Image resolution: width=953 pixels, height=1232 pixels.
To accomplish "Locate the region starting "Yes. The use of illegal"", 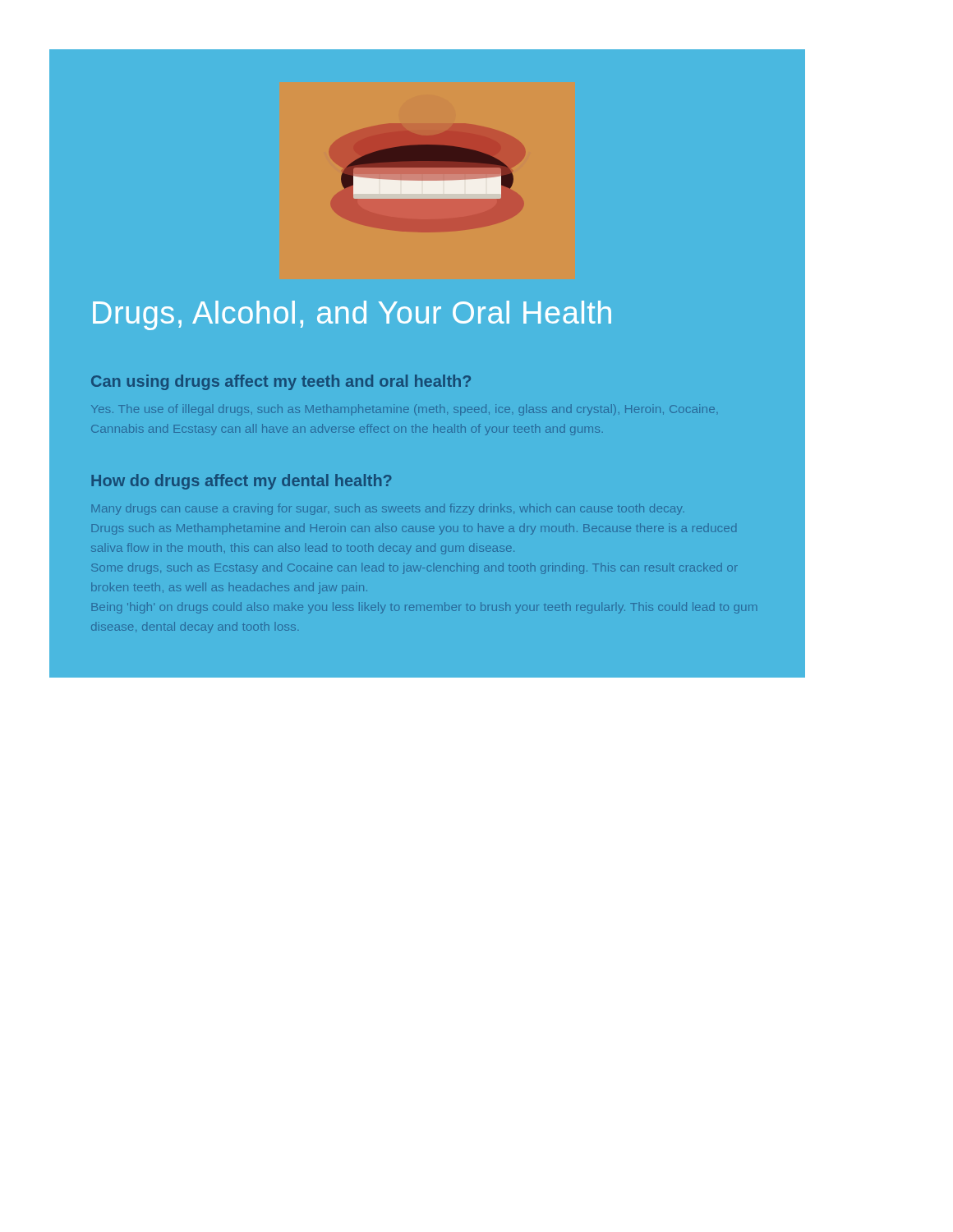I will [x=427, y=419].
